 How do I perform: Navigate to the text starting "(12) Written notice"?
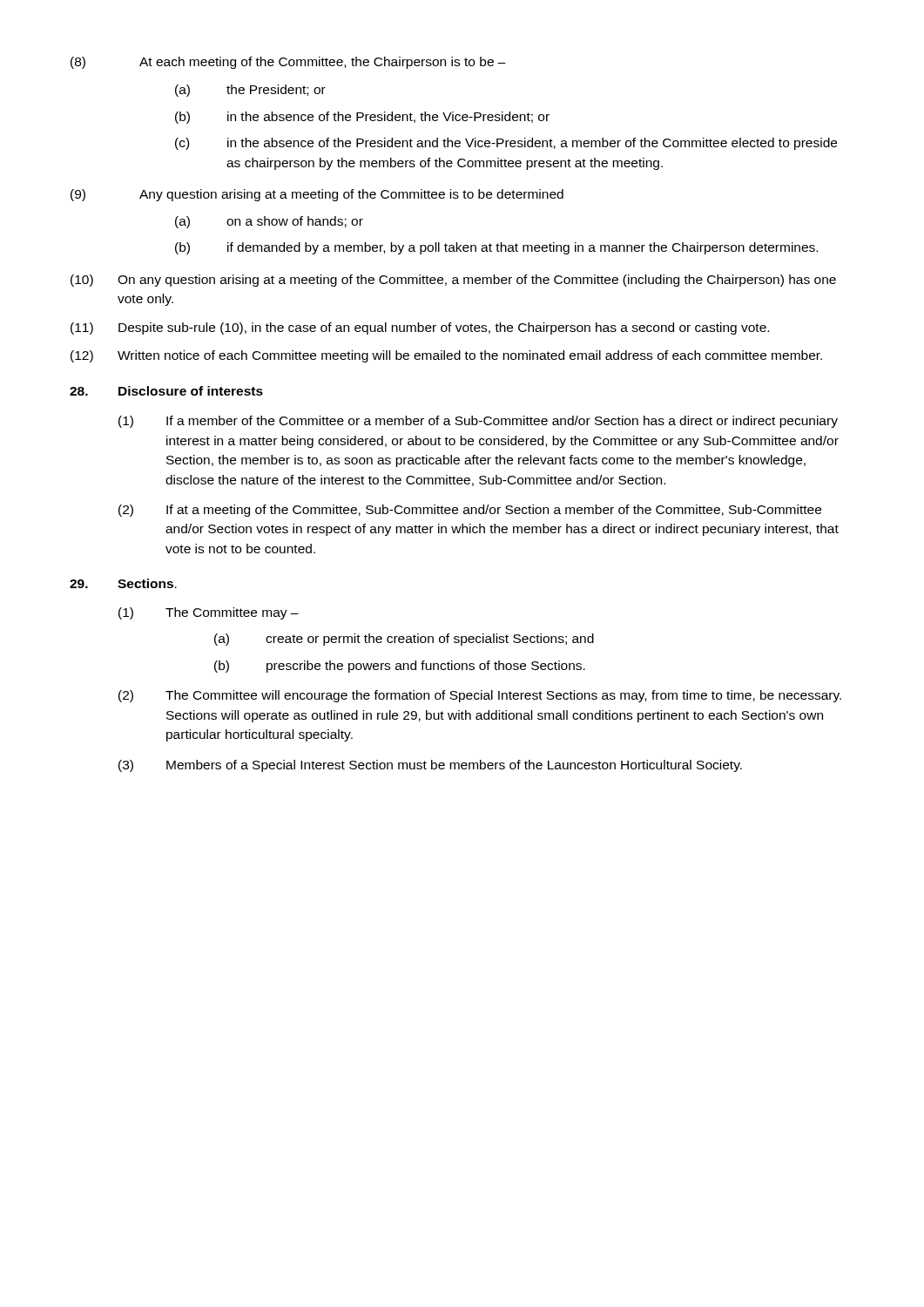[x=462, y=356]
